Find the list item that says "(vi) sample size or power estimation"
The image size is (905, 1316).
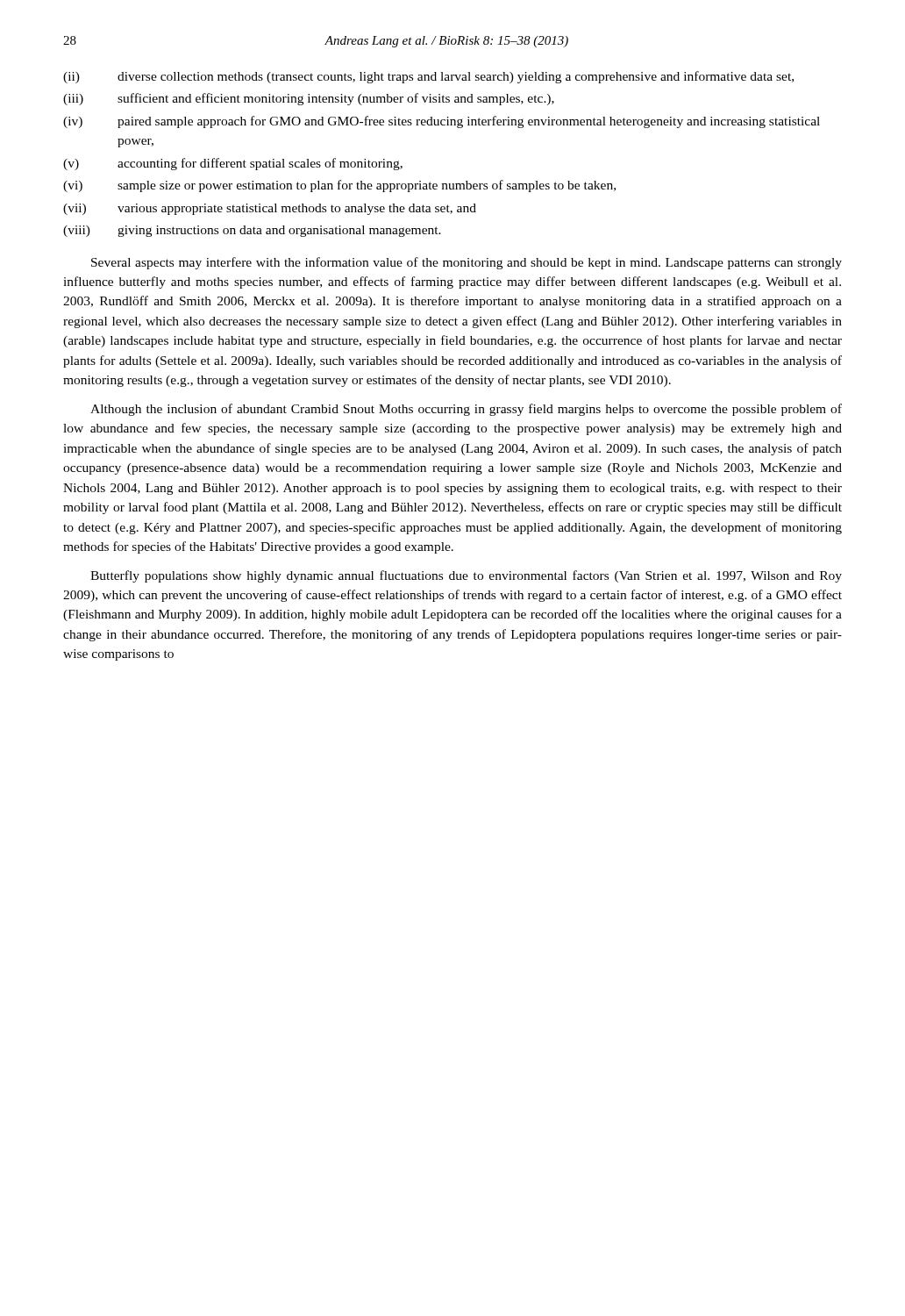(452, 185)
